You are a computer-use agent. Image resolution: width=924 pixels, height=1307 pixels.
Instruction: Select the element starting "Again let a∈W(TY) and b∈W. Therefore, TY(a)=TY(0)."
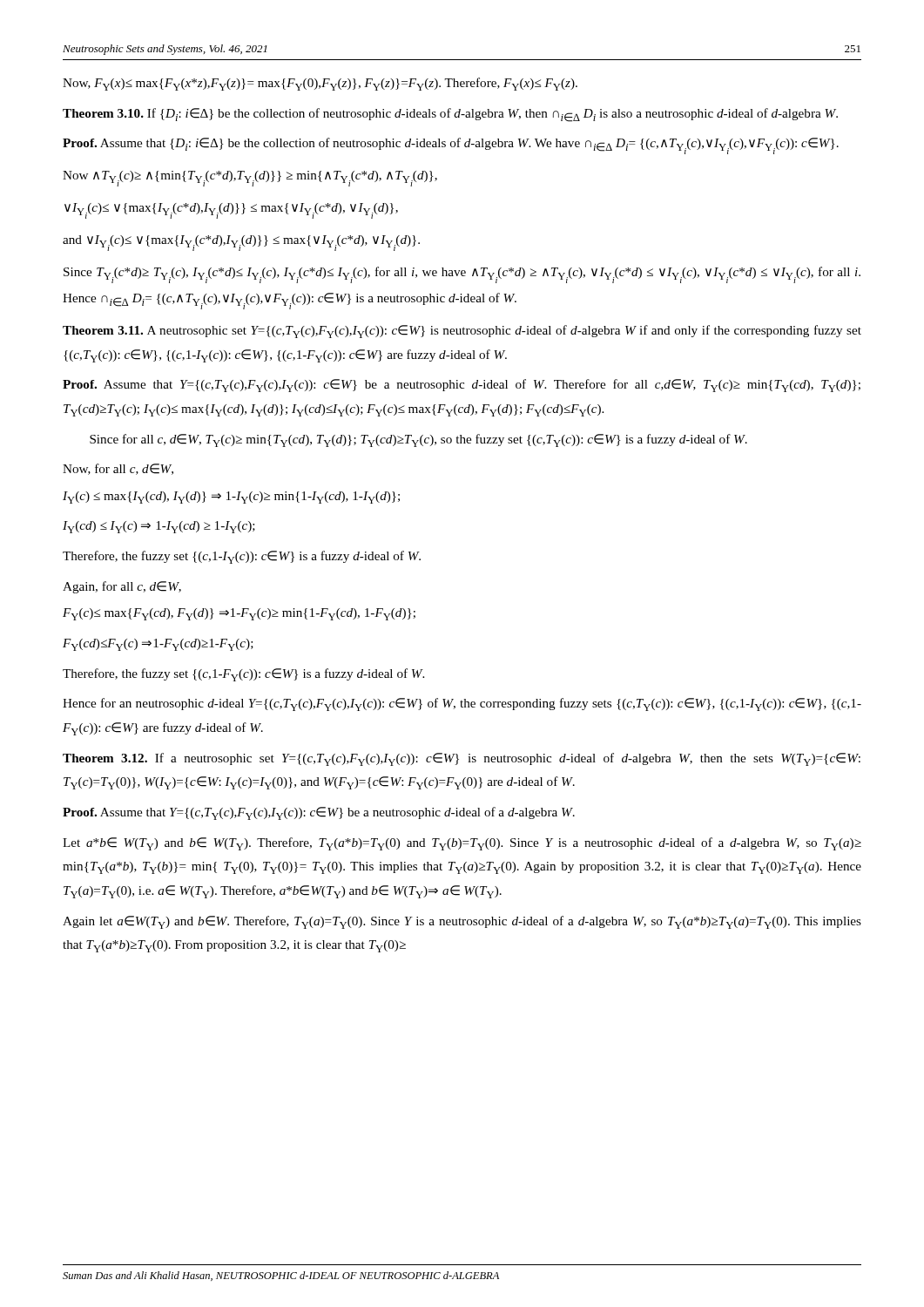462,934
